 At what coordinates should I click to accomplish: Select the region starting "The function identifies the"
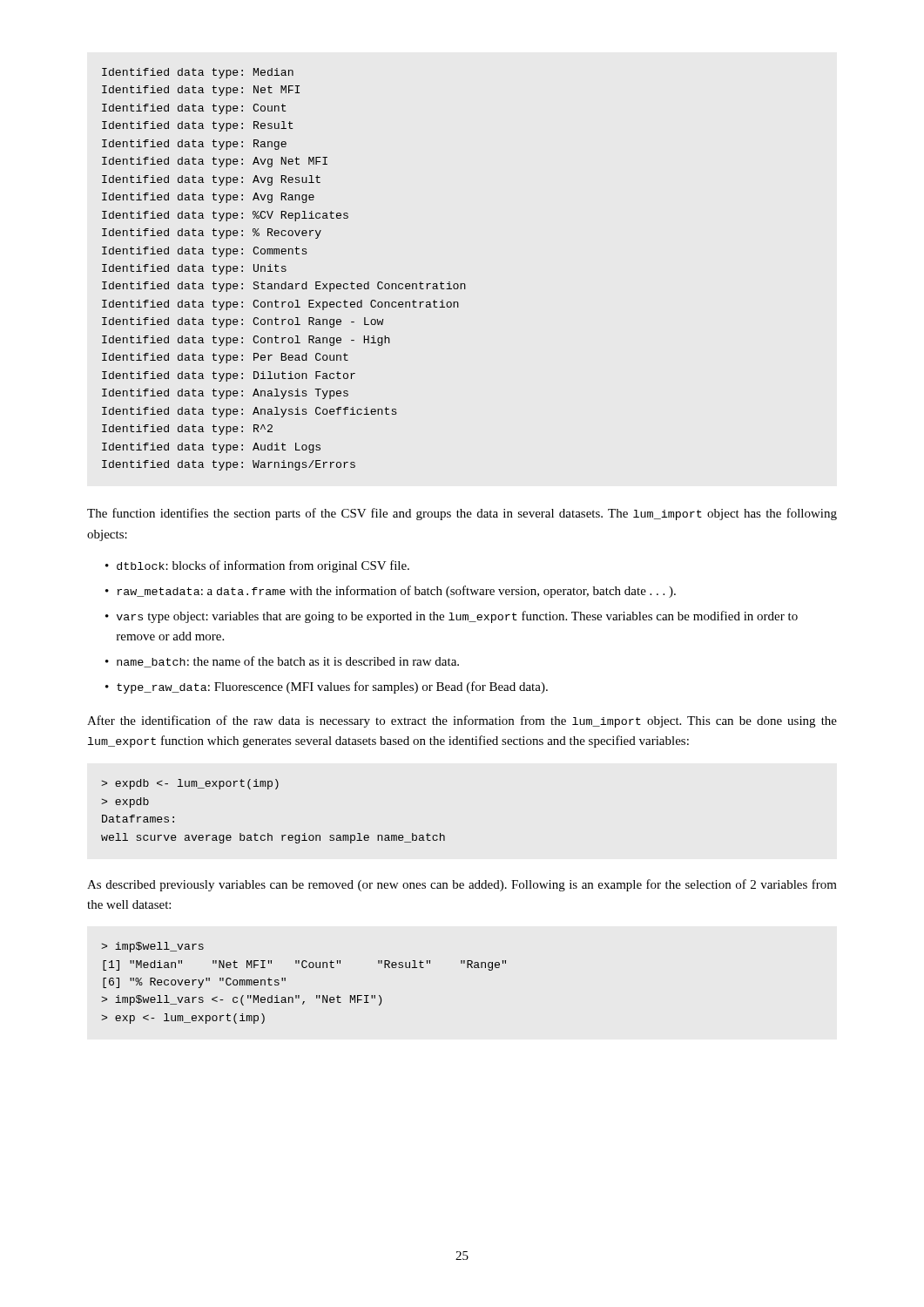pyautogui.click(x=462, y=524)
